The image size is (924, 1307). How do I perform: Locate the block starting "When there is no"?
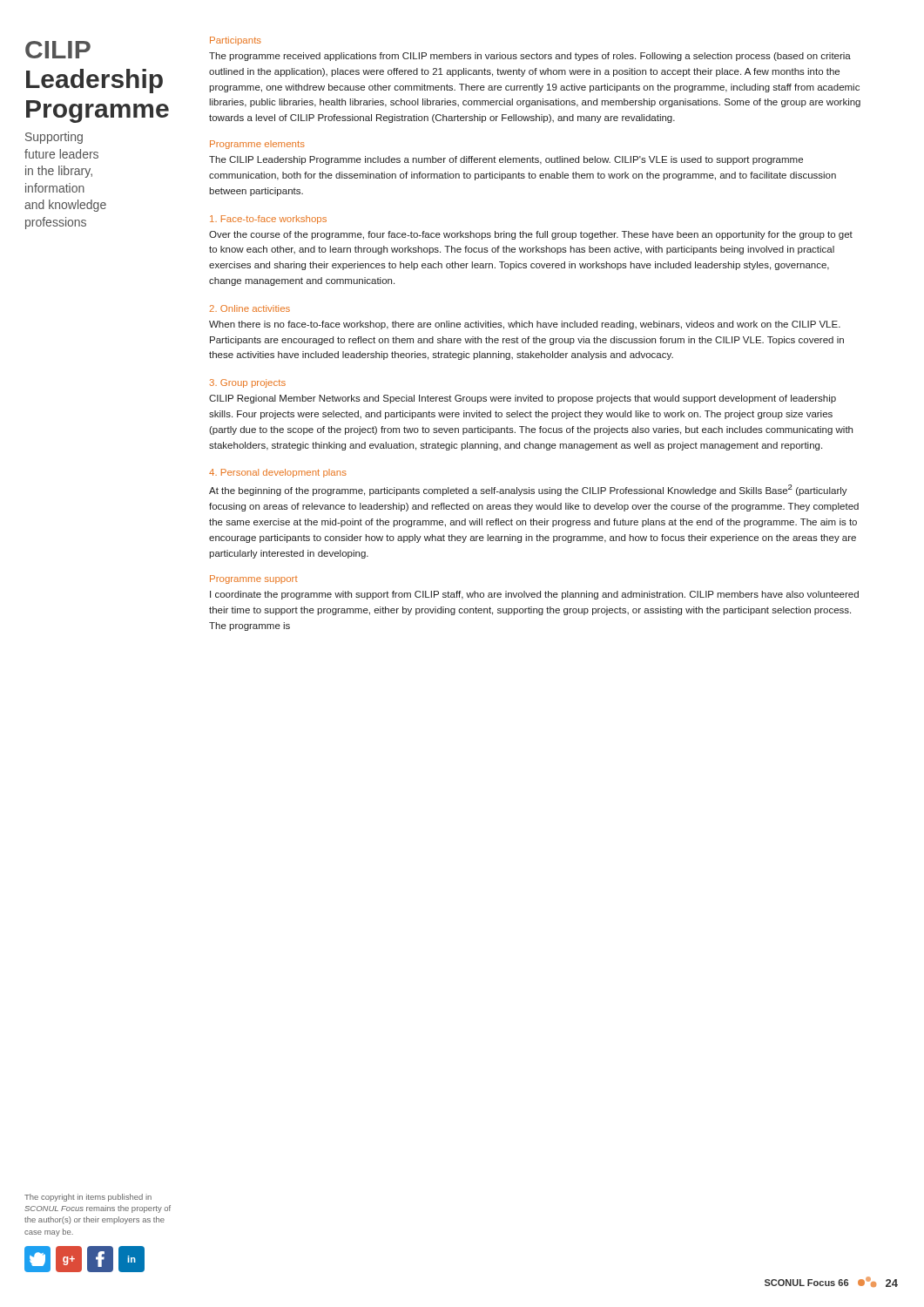click(527, 339)
